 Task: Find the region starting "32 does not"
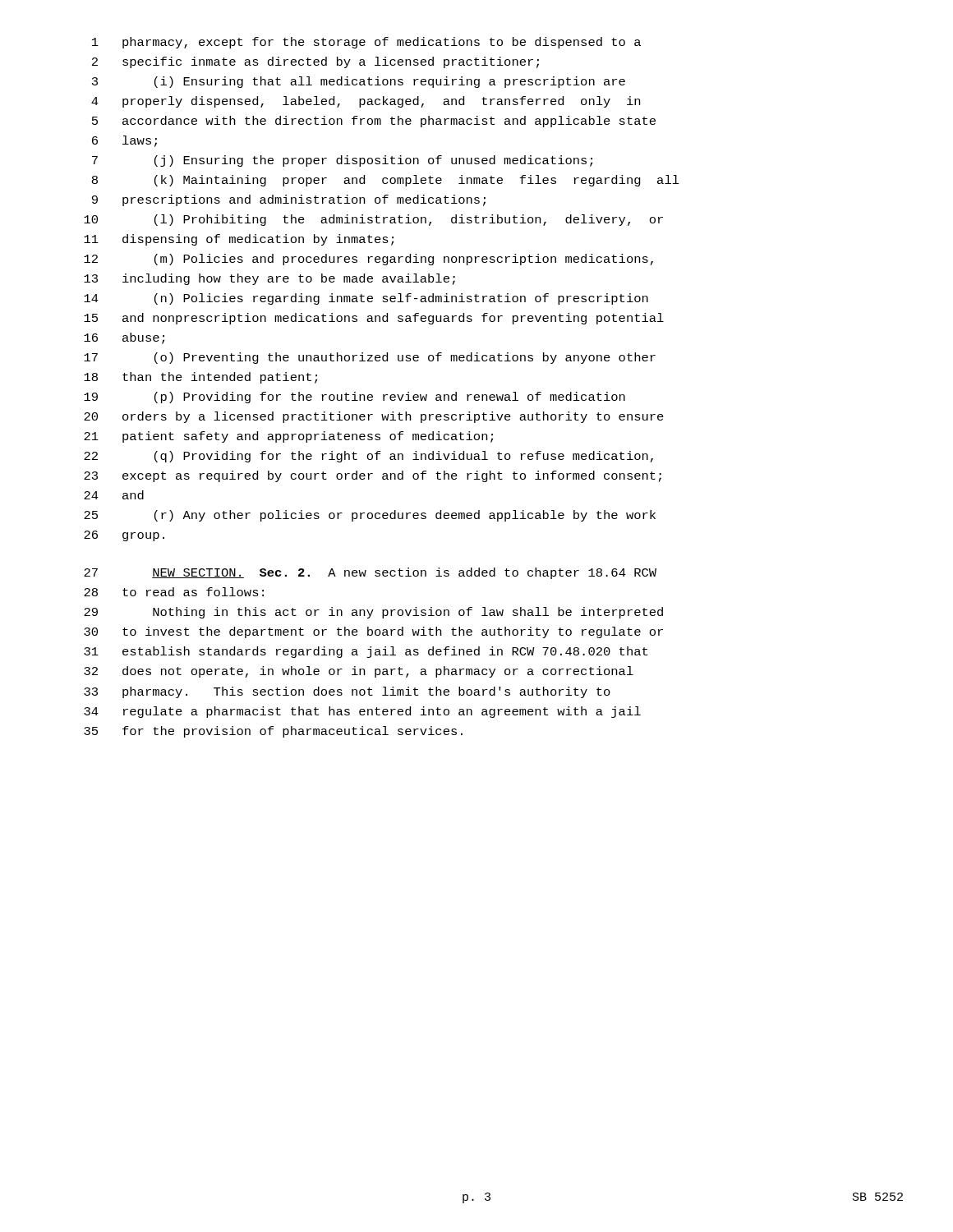pyautogui.click(x=485, y=672)
